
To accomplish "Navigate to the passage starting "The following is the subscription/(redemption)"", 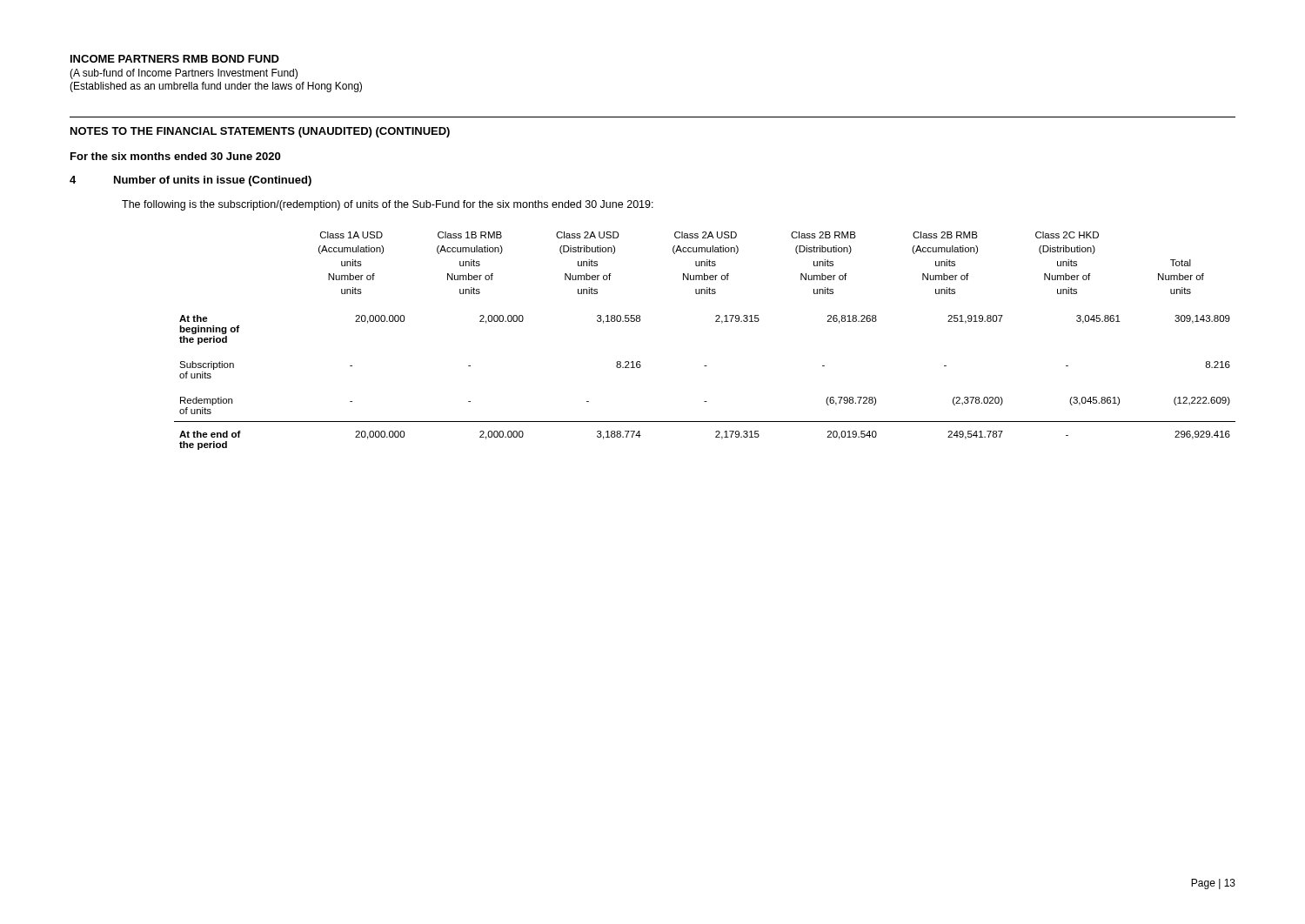I will (x=388, y=204).
